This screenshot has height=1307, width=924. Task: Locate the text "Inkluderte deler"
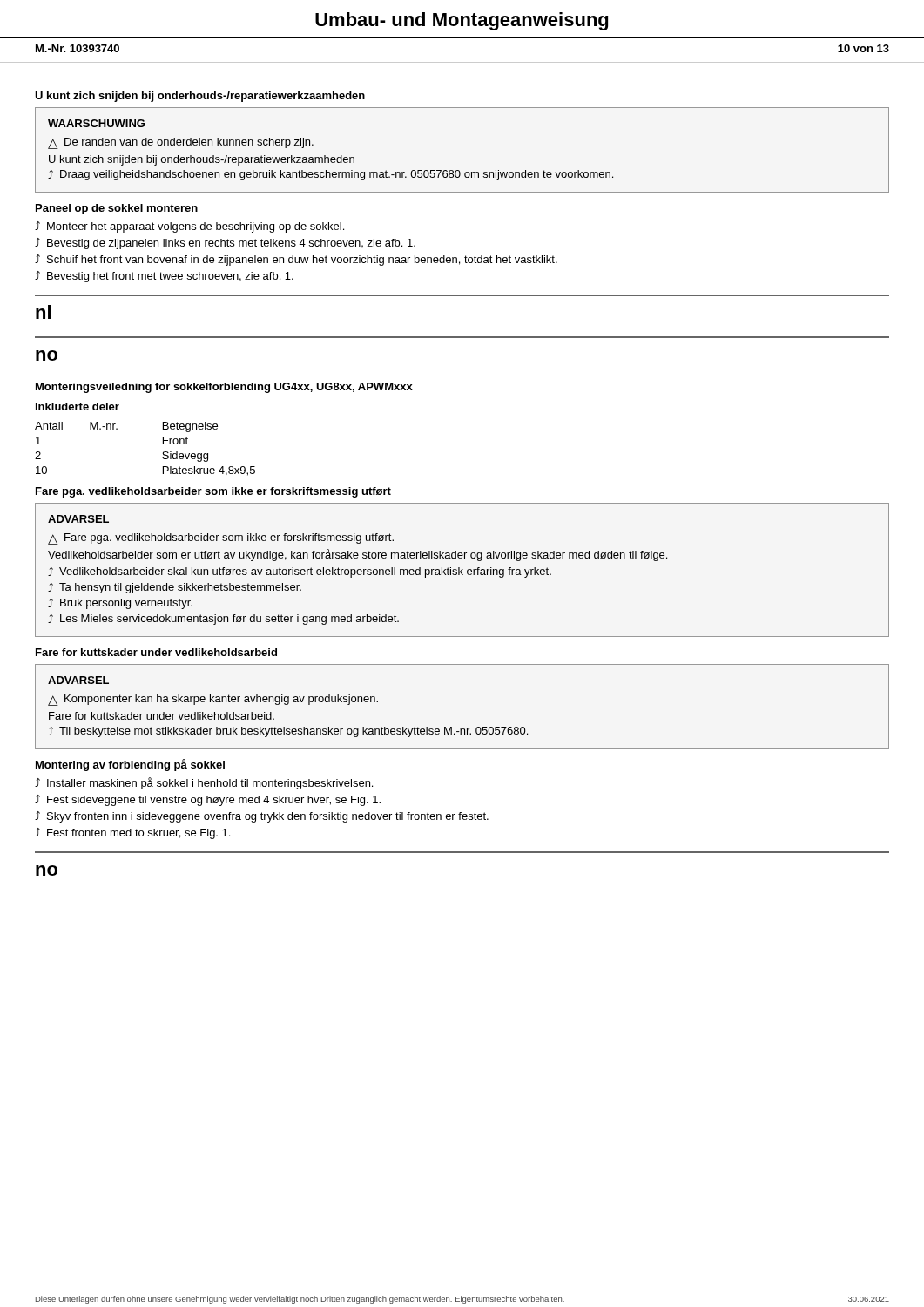(x=77, y=406)
